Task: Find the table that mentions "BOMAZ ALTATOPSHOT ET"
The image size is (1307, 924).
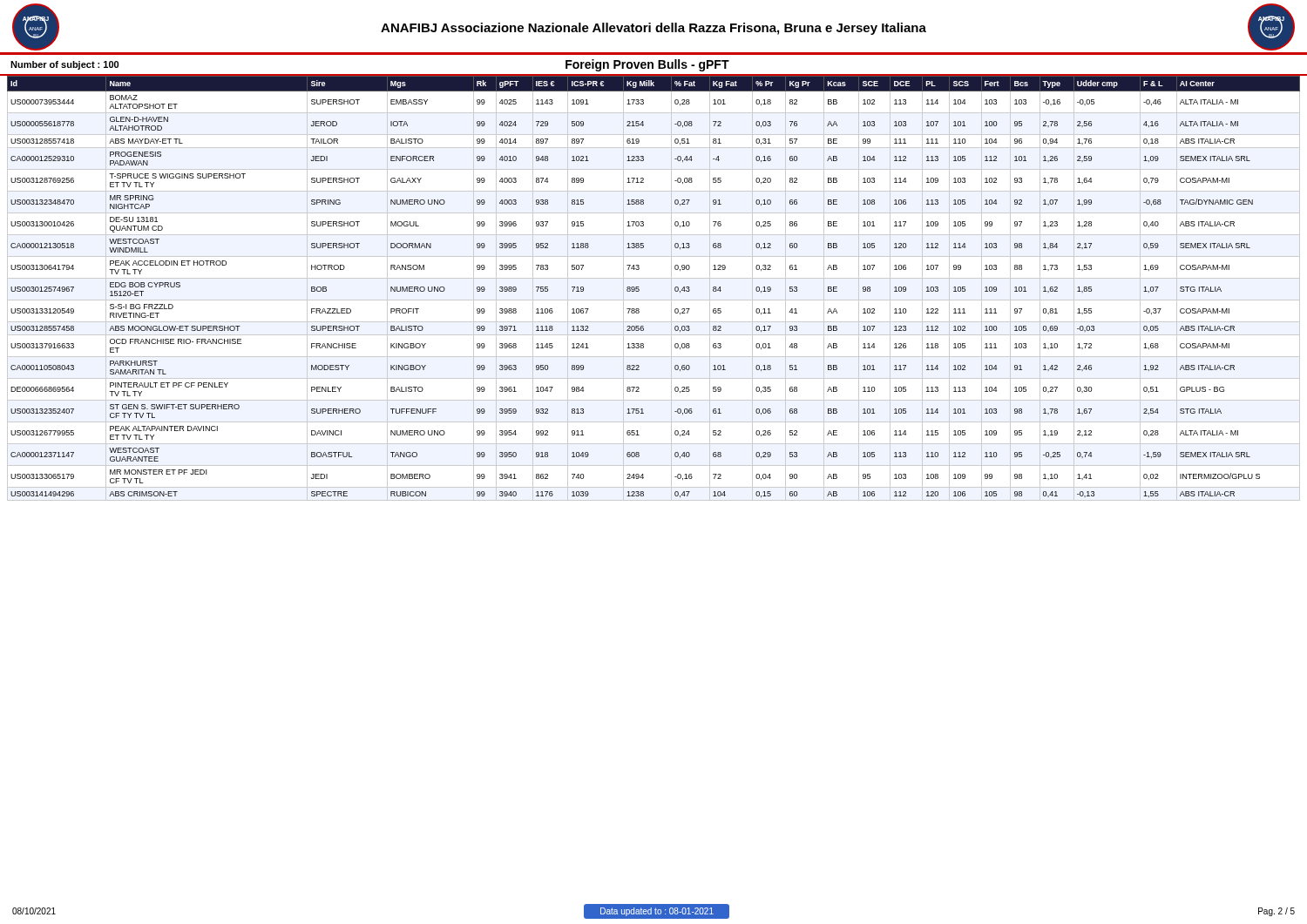Action: coord(654,288)
